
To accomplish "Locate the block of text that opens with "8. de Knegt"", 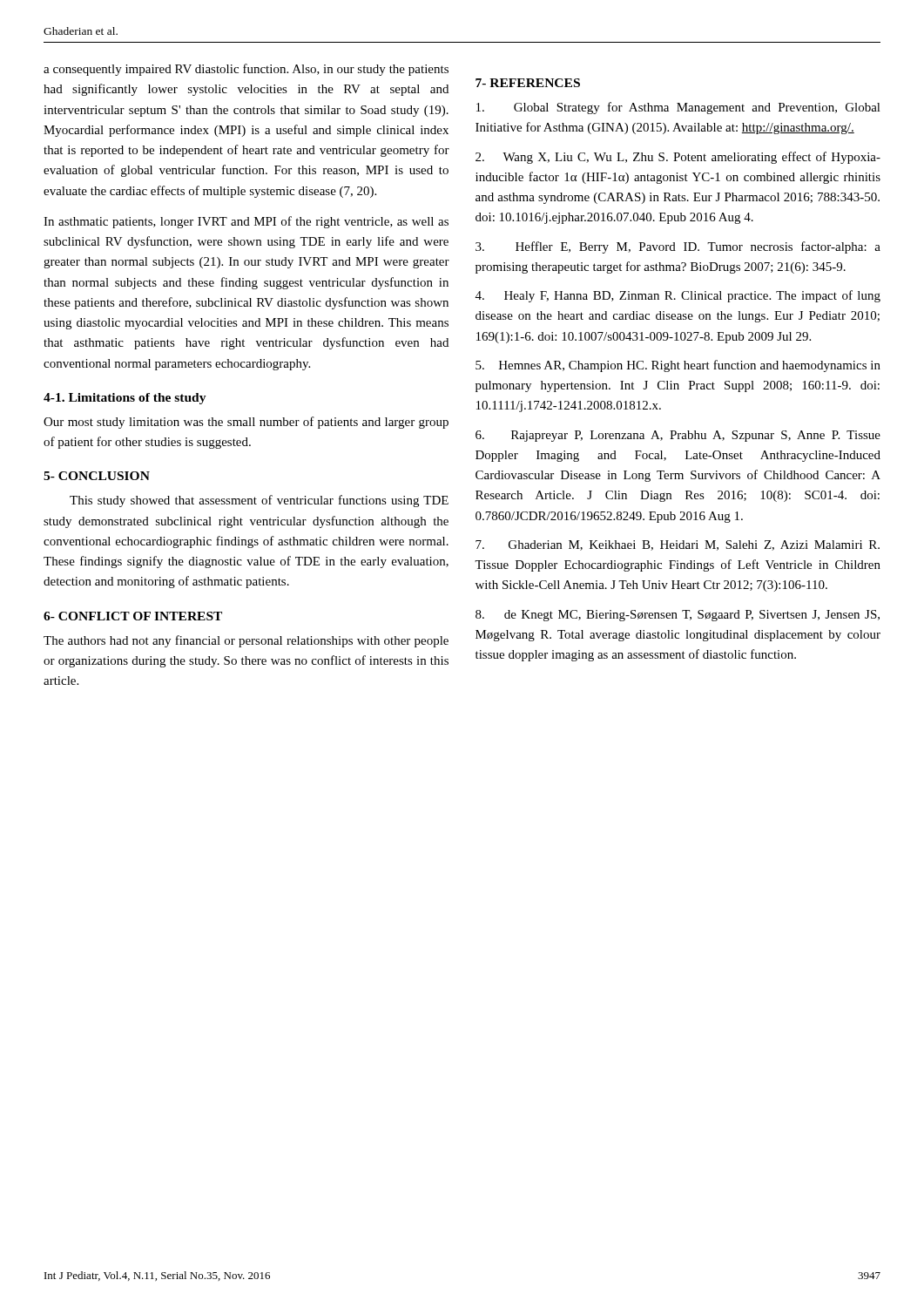I will point(678,634).
